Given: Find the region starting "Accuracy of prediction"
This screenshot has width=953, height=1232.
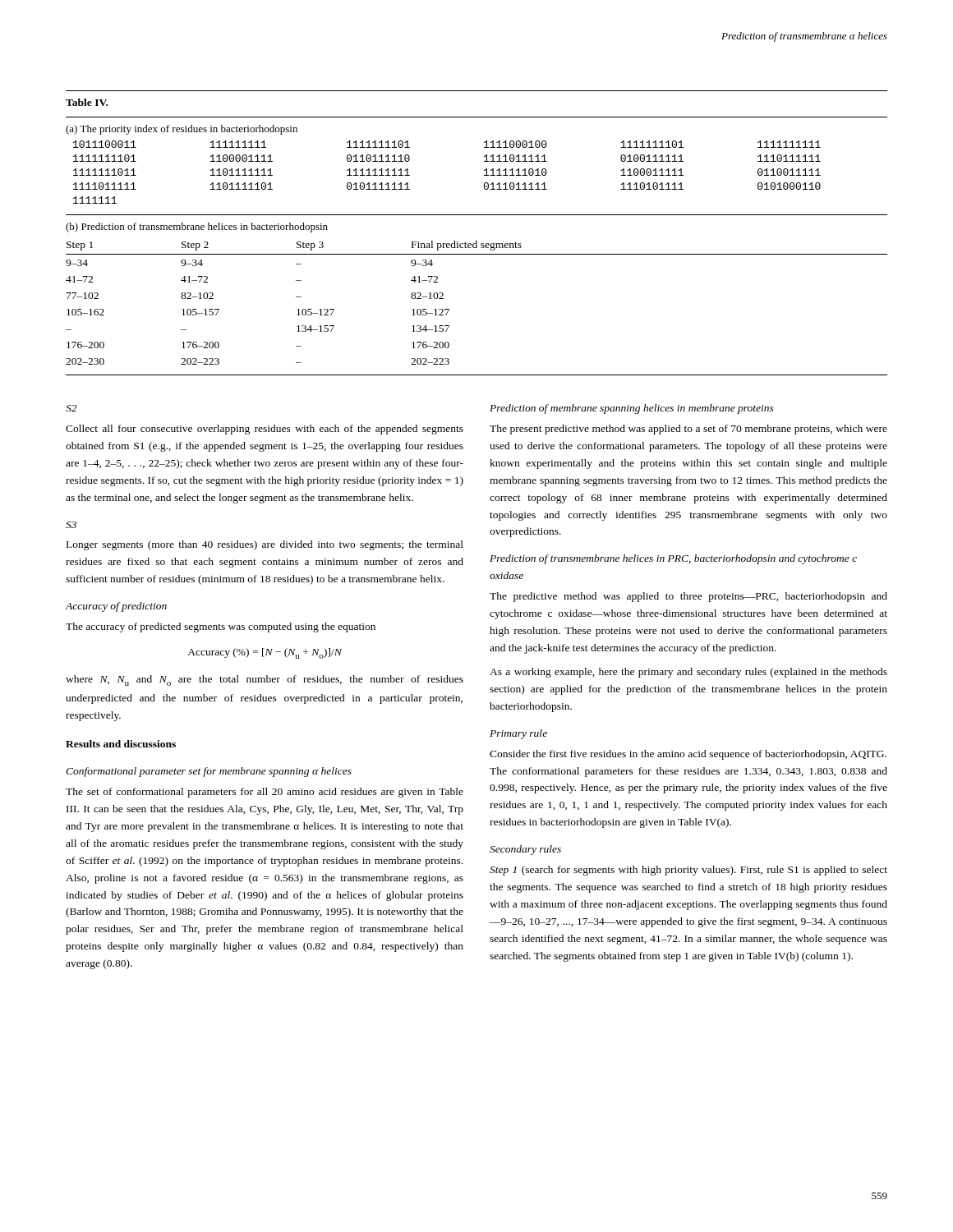Looking at the screenshot, I should [116, 606].
